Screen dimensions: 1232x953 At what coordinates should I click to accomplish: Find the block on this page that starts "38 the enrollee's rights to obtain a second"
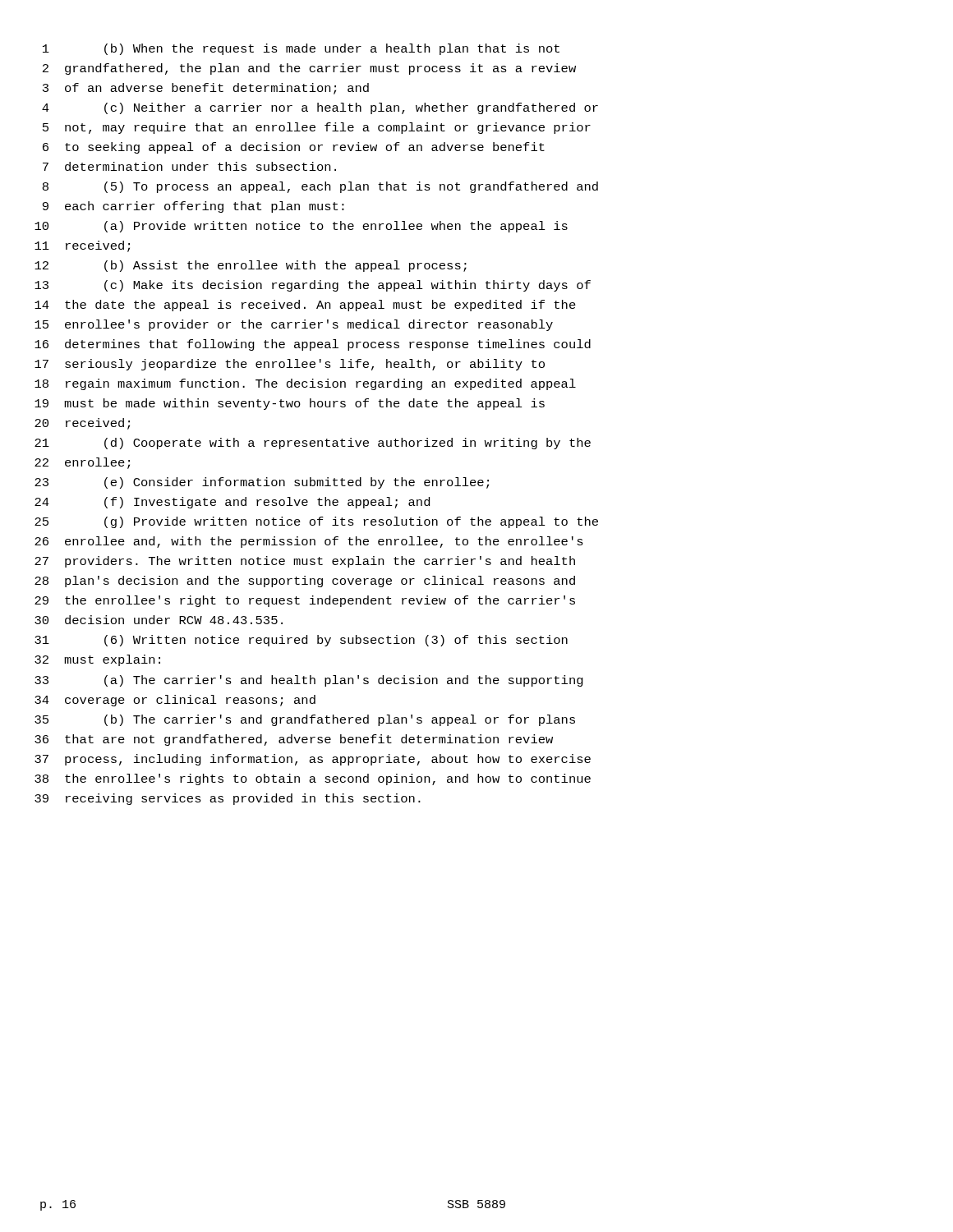click(476, 779)
